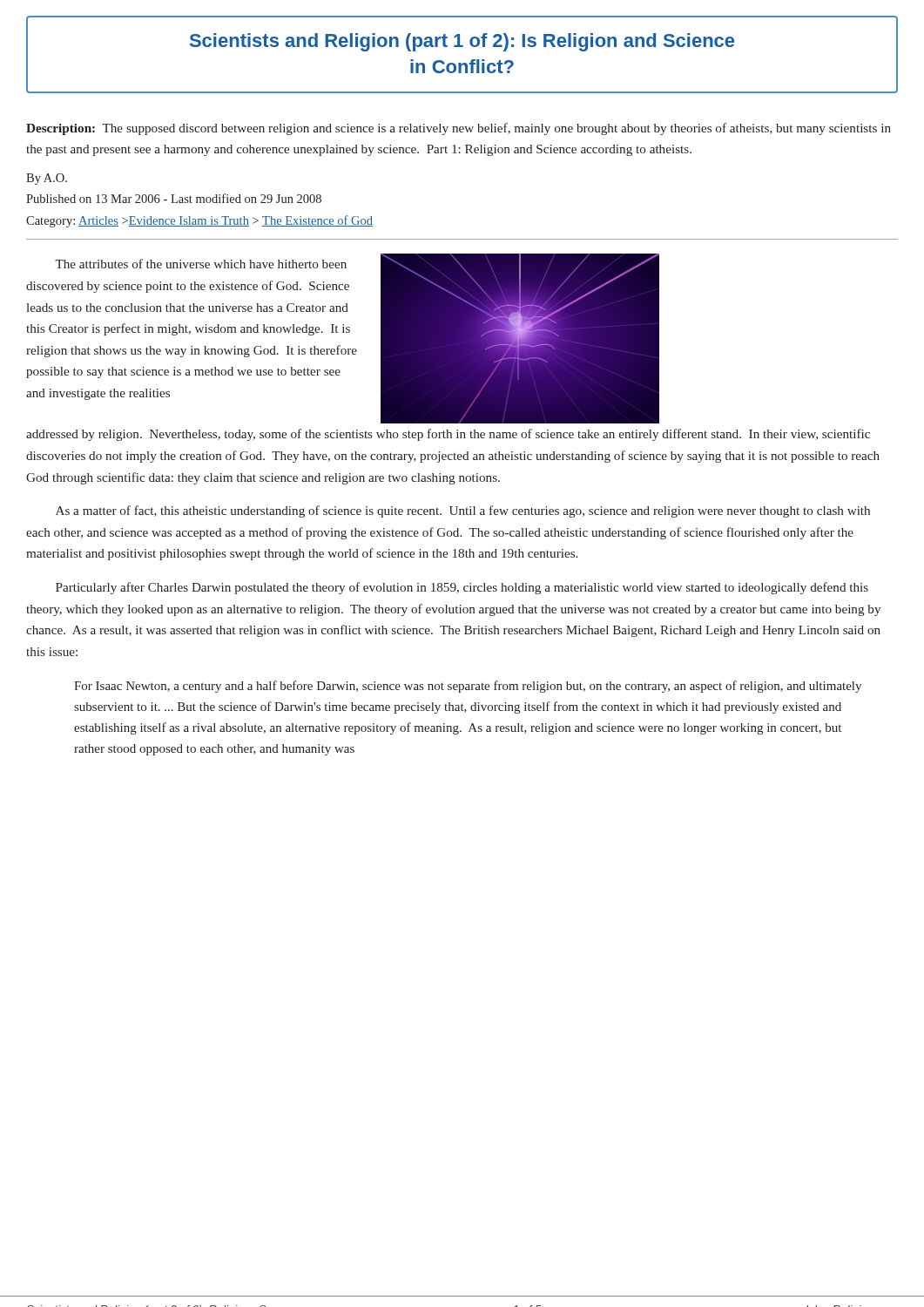Select the photo
This screenshot has height=1307, width=924.
520,339
